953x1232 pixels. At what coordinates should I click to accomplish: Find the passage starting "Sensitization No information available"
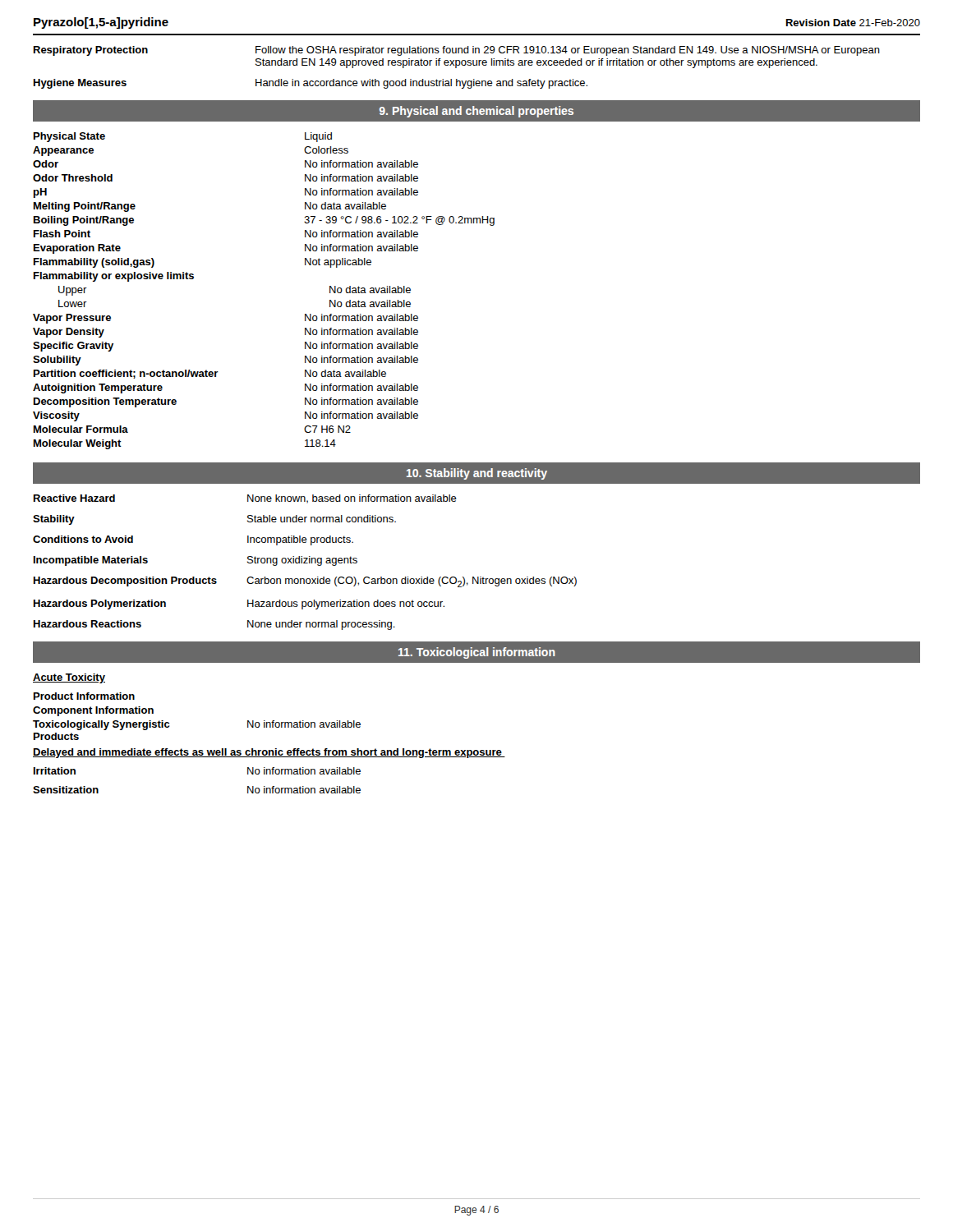coord(63,790)
